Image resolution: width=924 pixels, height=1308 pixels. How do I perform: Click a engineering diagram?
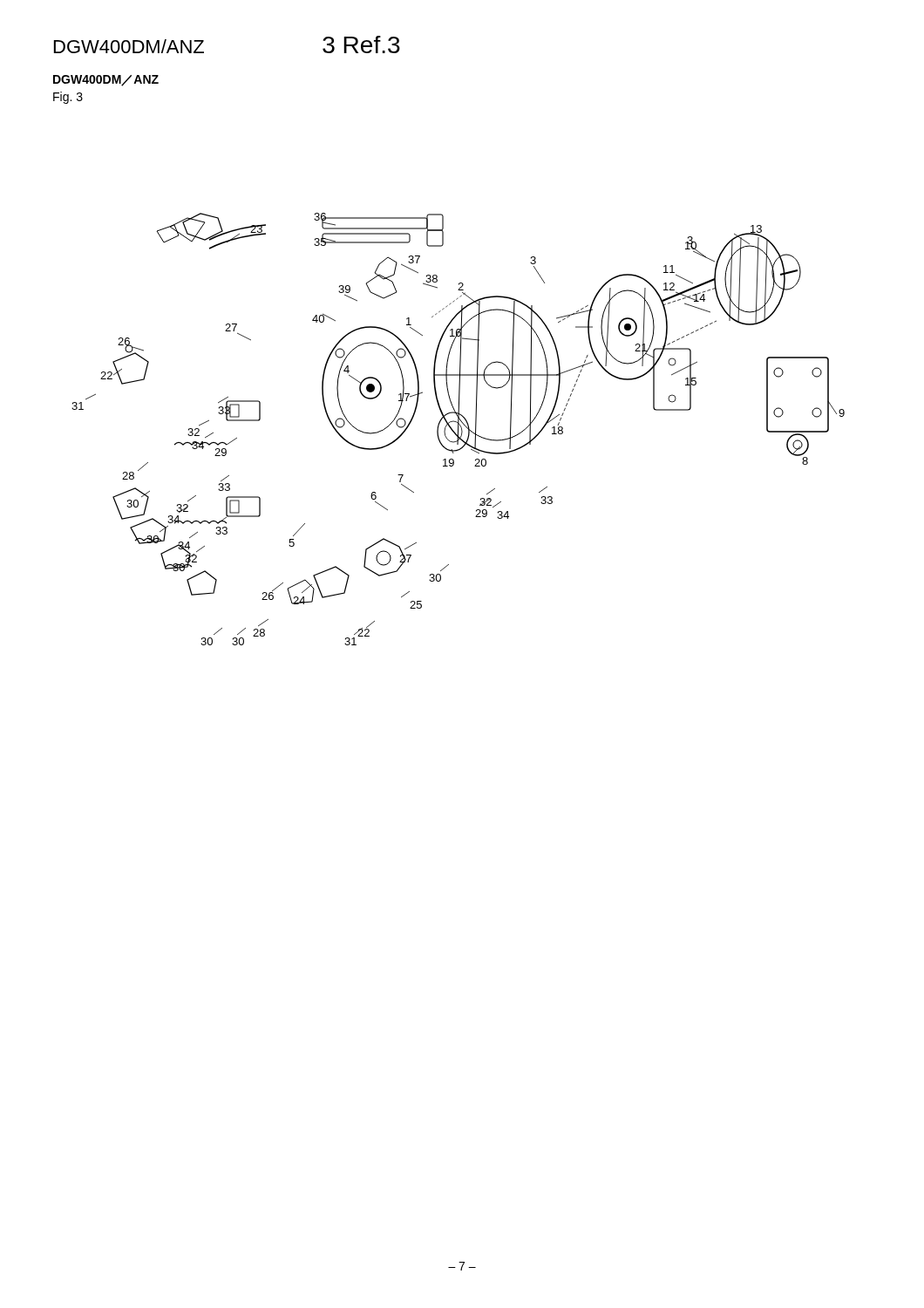click(x=462, y=384)
